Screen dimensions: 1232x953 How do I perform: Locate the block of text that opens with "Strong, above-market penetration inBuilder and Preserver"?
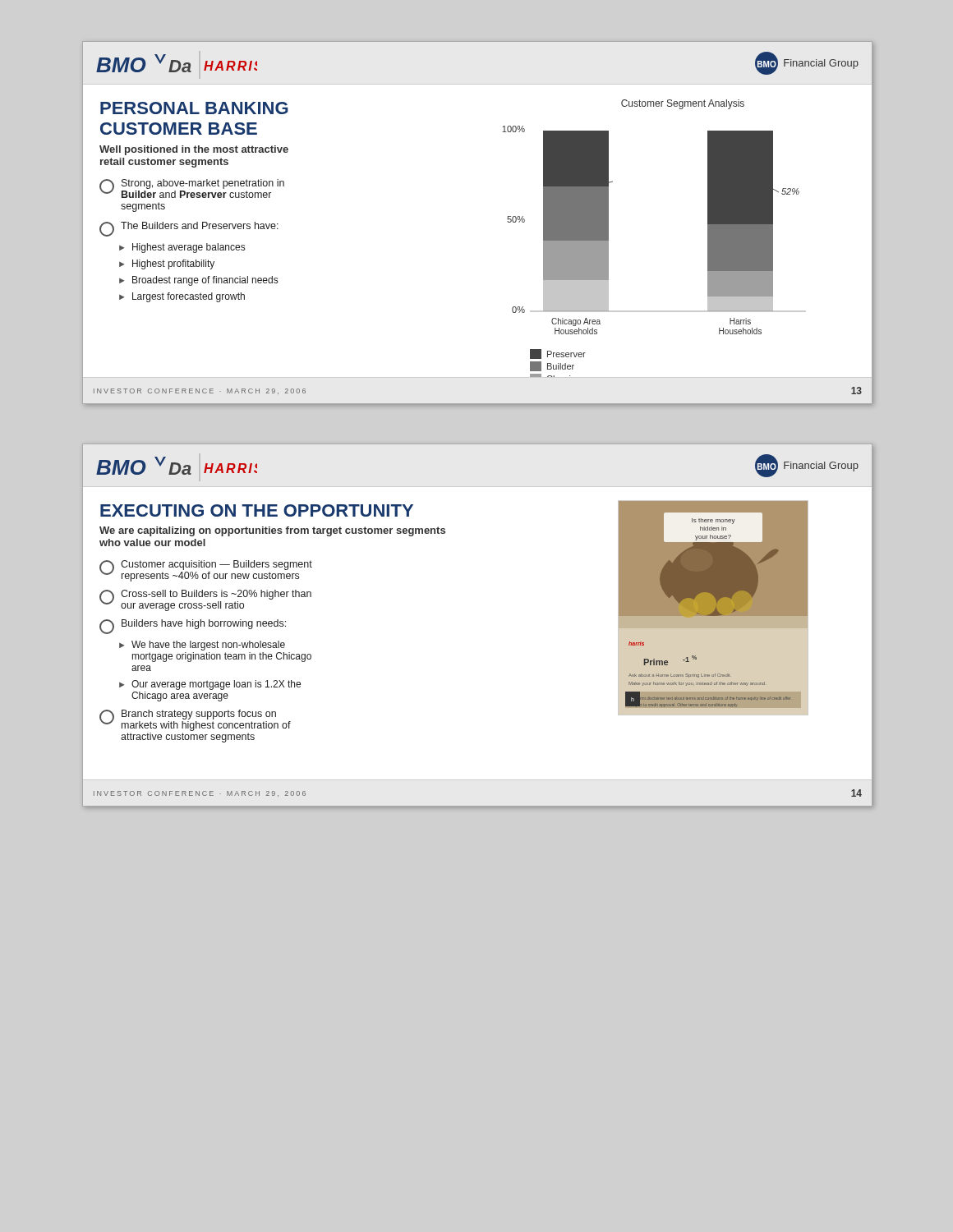[192, 194]
